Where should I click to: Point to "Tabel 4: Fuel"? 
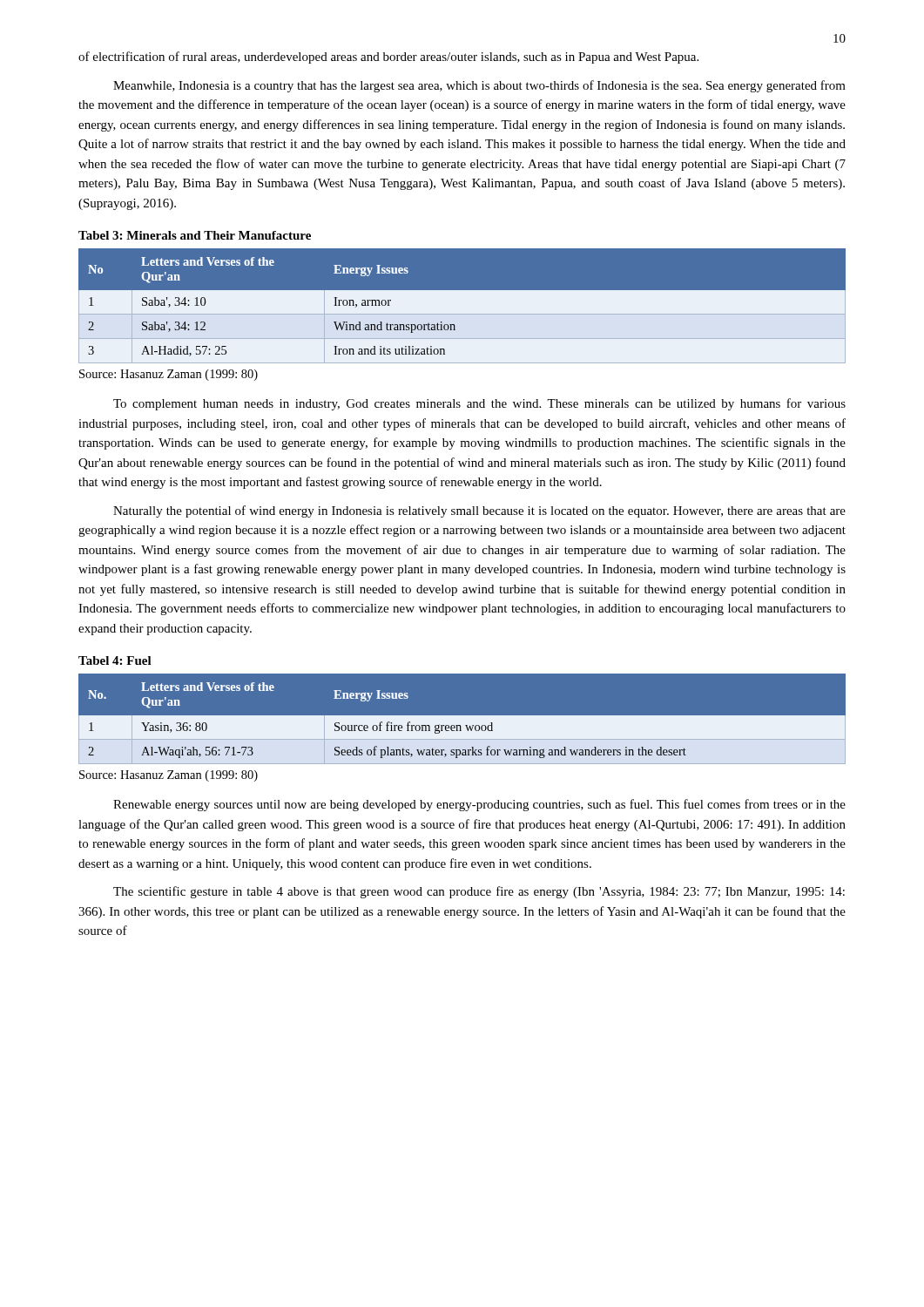point(115,660)
